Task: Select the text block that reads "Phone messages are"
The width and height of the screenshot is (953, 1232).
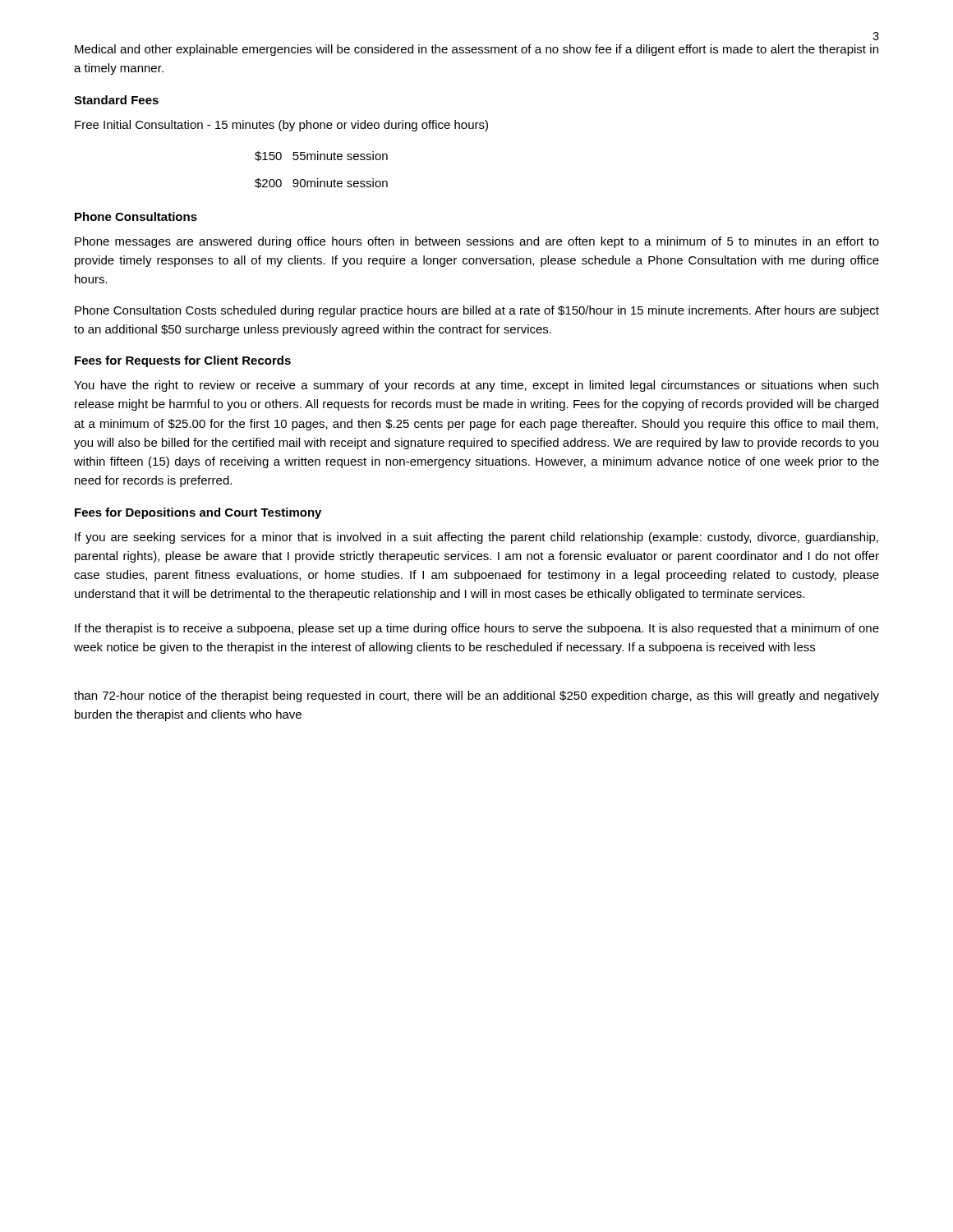Action: (x=476, y=260)
